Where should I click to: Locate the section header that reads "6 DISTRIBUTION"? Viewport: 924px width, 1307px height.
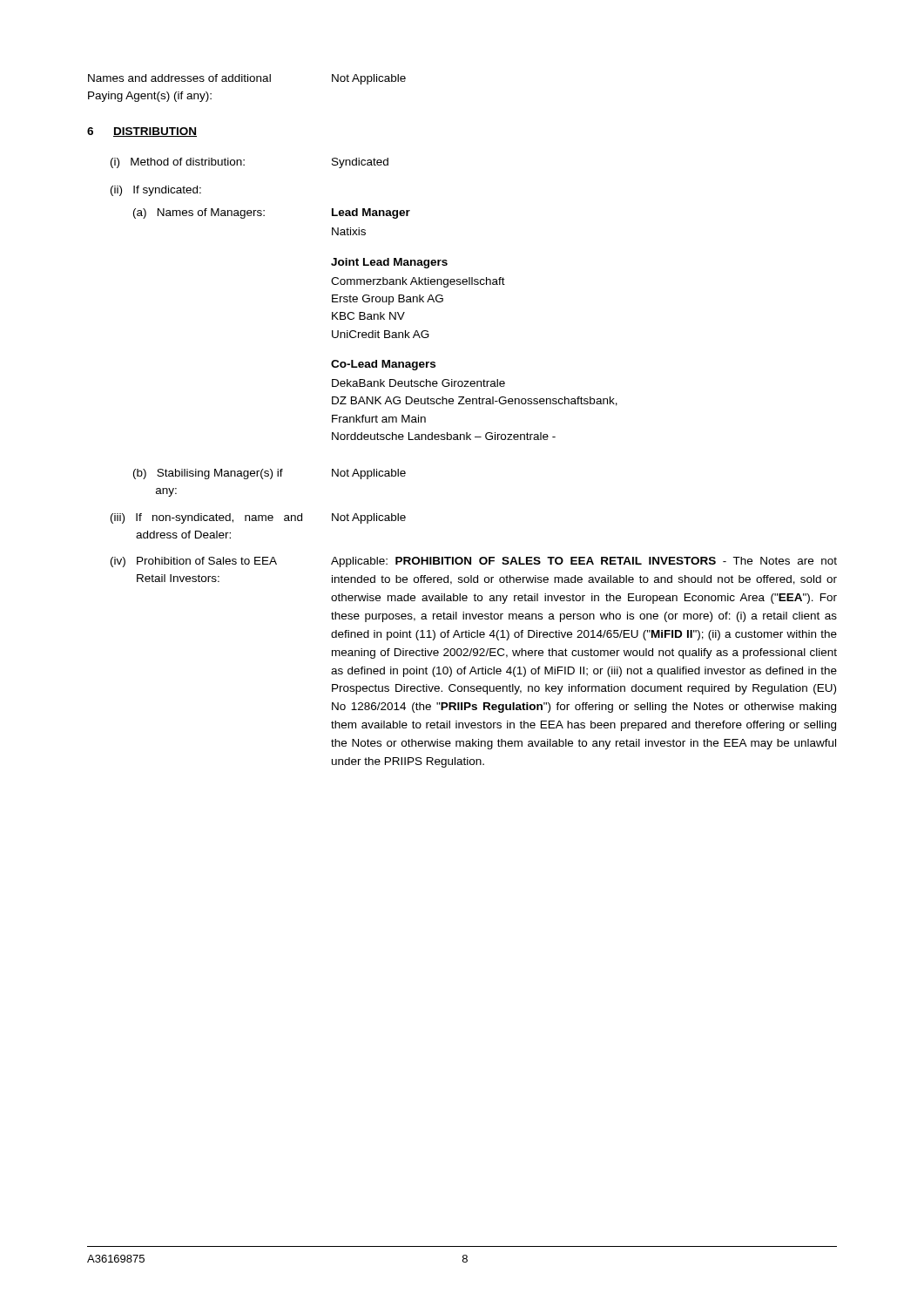click(142, 131)
